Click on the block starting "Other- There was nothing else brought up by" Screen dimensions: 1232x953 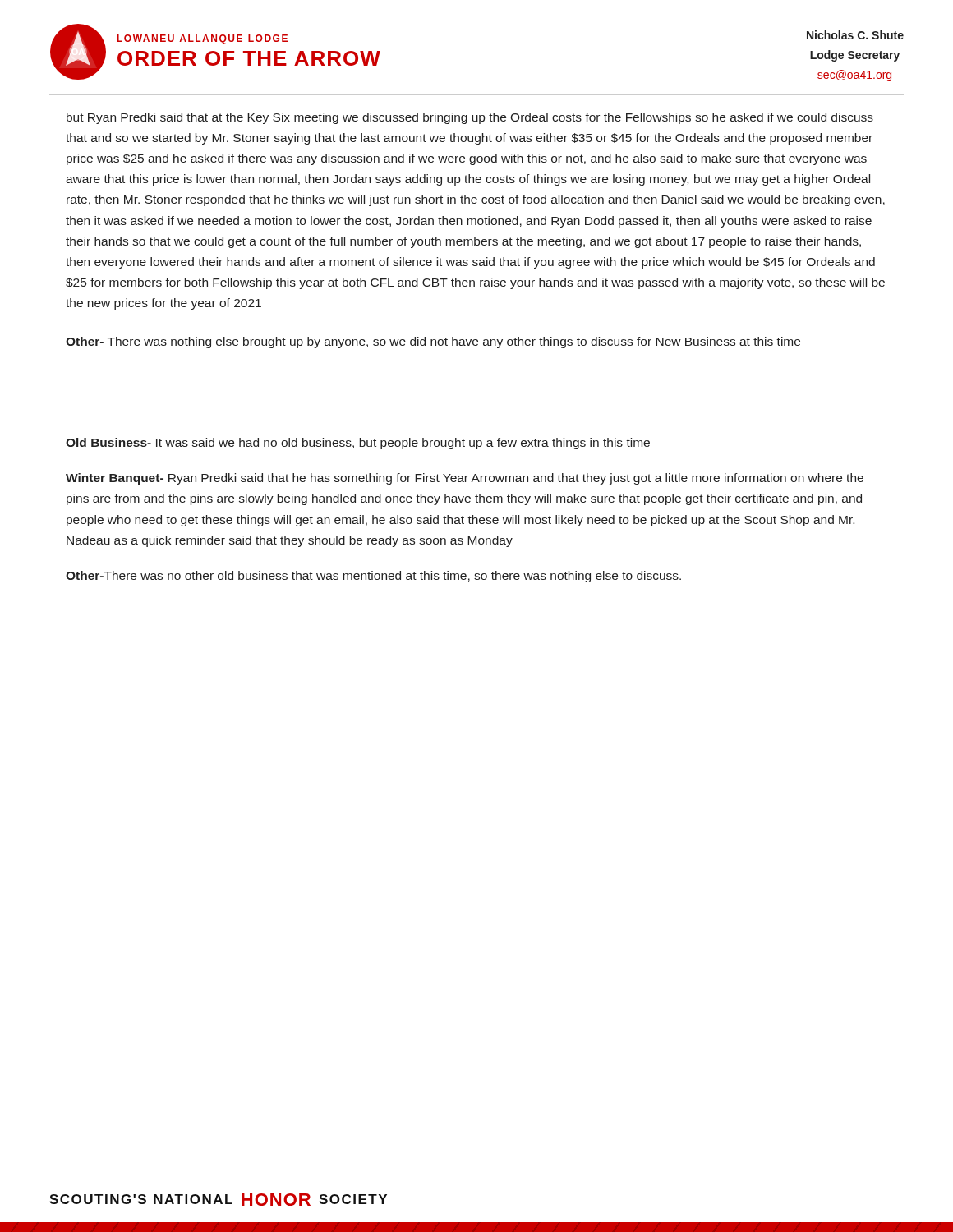pos(433,341)
